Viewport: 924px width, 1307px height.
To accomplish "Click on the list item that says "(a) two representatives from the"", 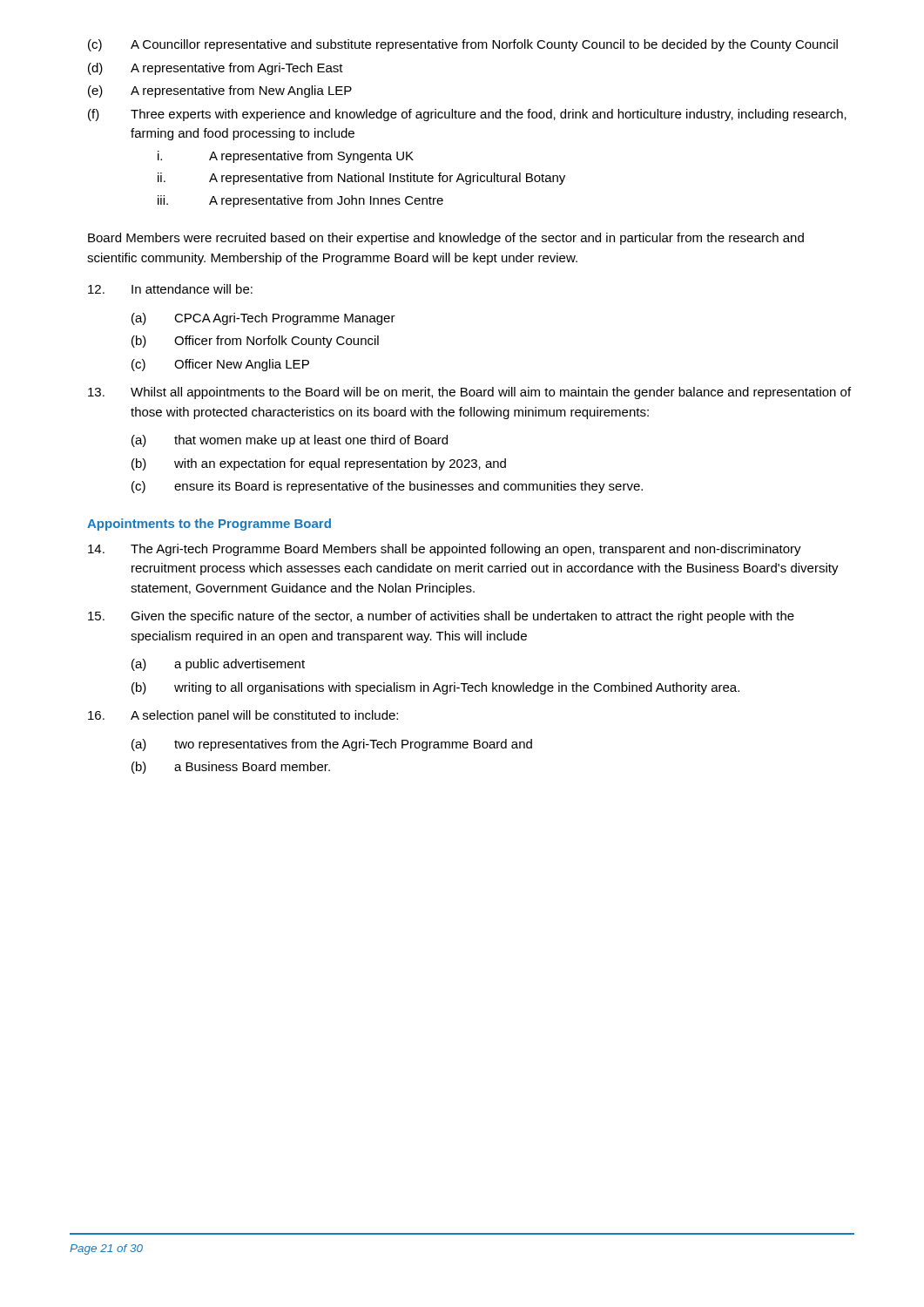I will click(492, 744).
